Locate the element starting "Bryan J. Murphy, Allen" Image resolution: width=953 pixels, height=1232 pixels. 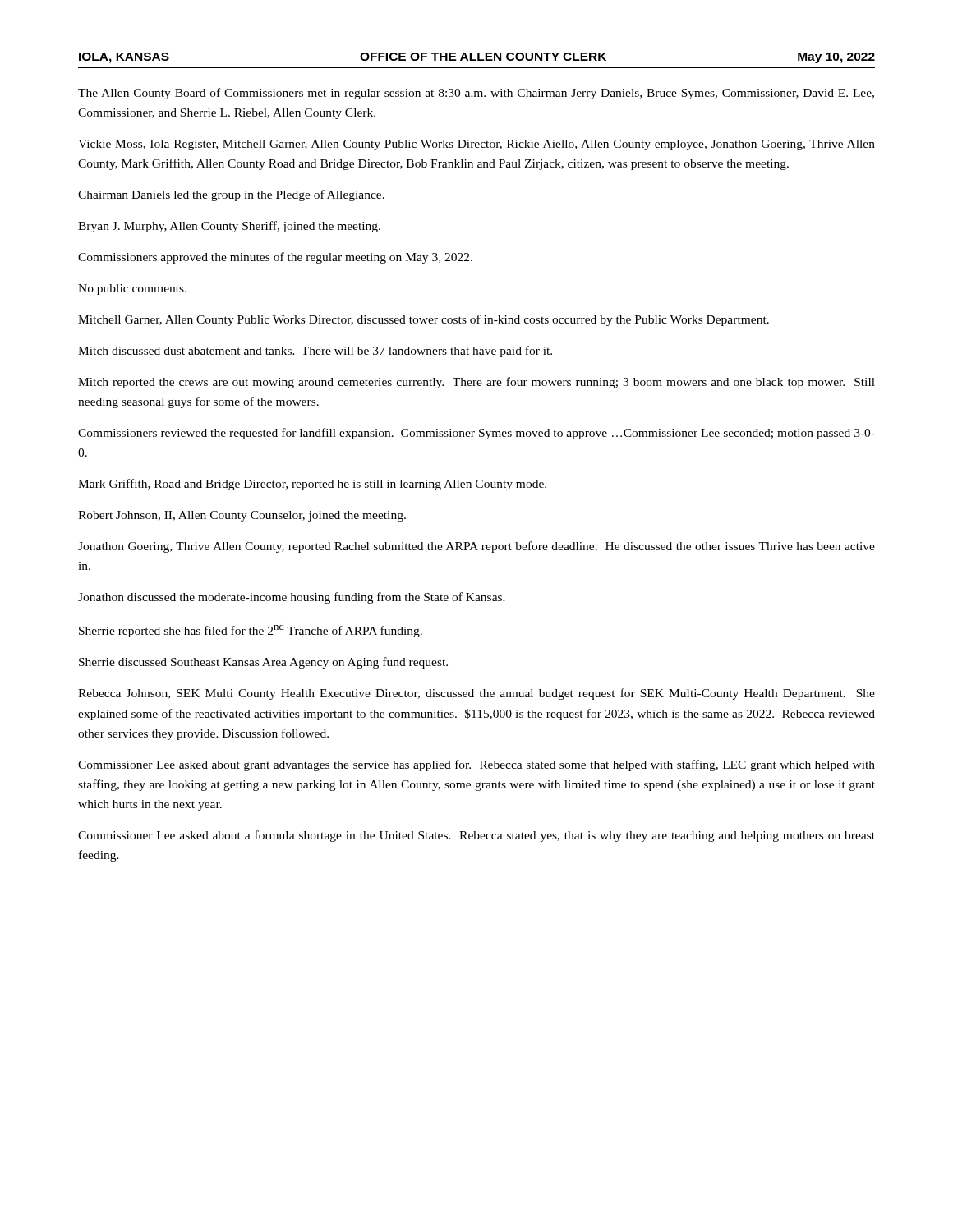[230, 226]
